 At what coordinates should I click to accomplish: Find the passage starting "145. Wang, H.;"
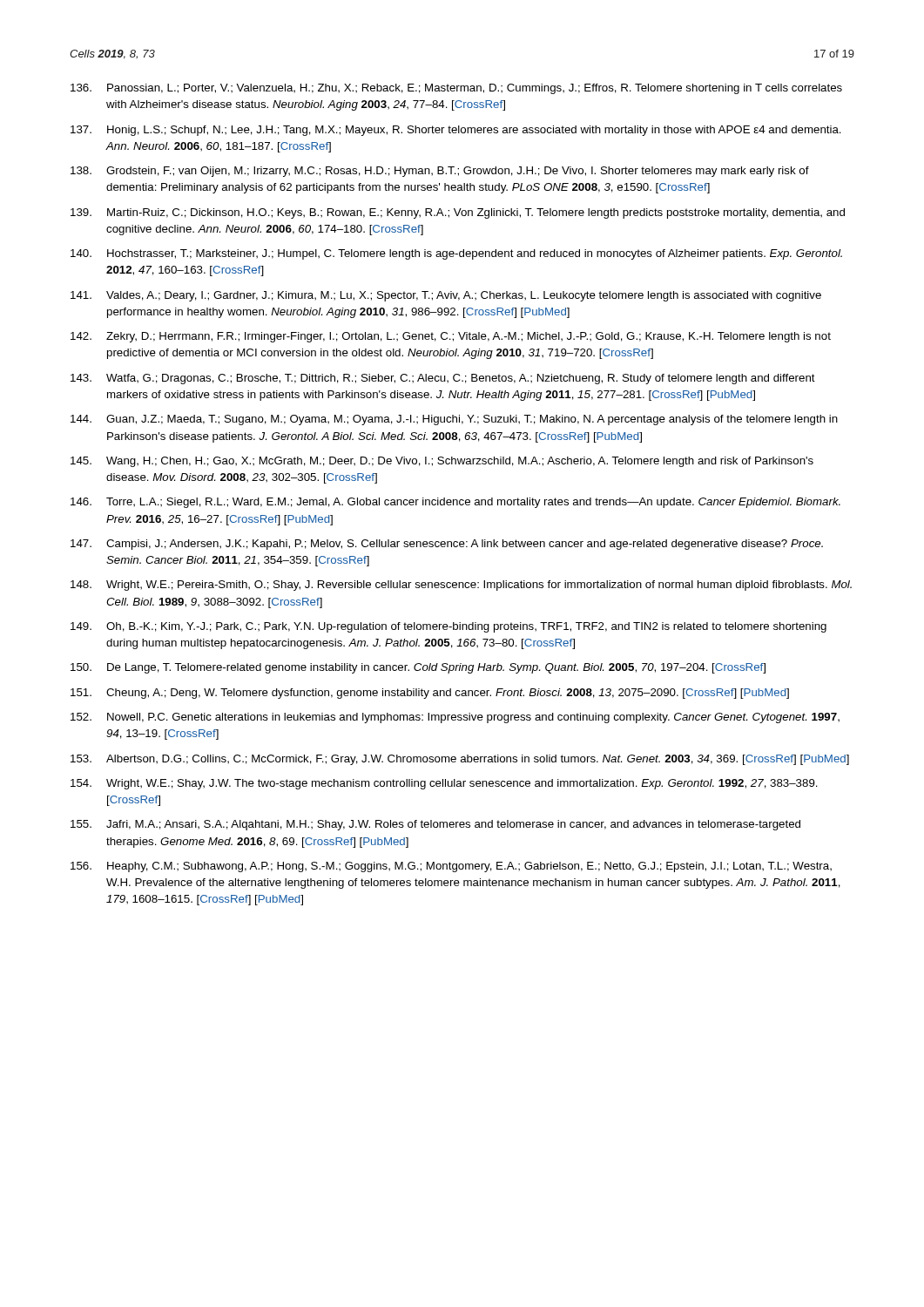462,469
